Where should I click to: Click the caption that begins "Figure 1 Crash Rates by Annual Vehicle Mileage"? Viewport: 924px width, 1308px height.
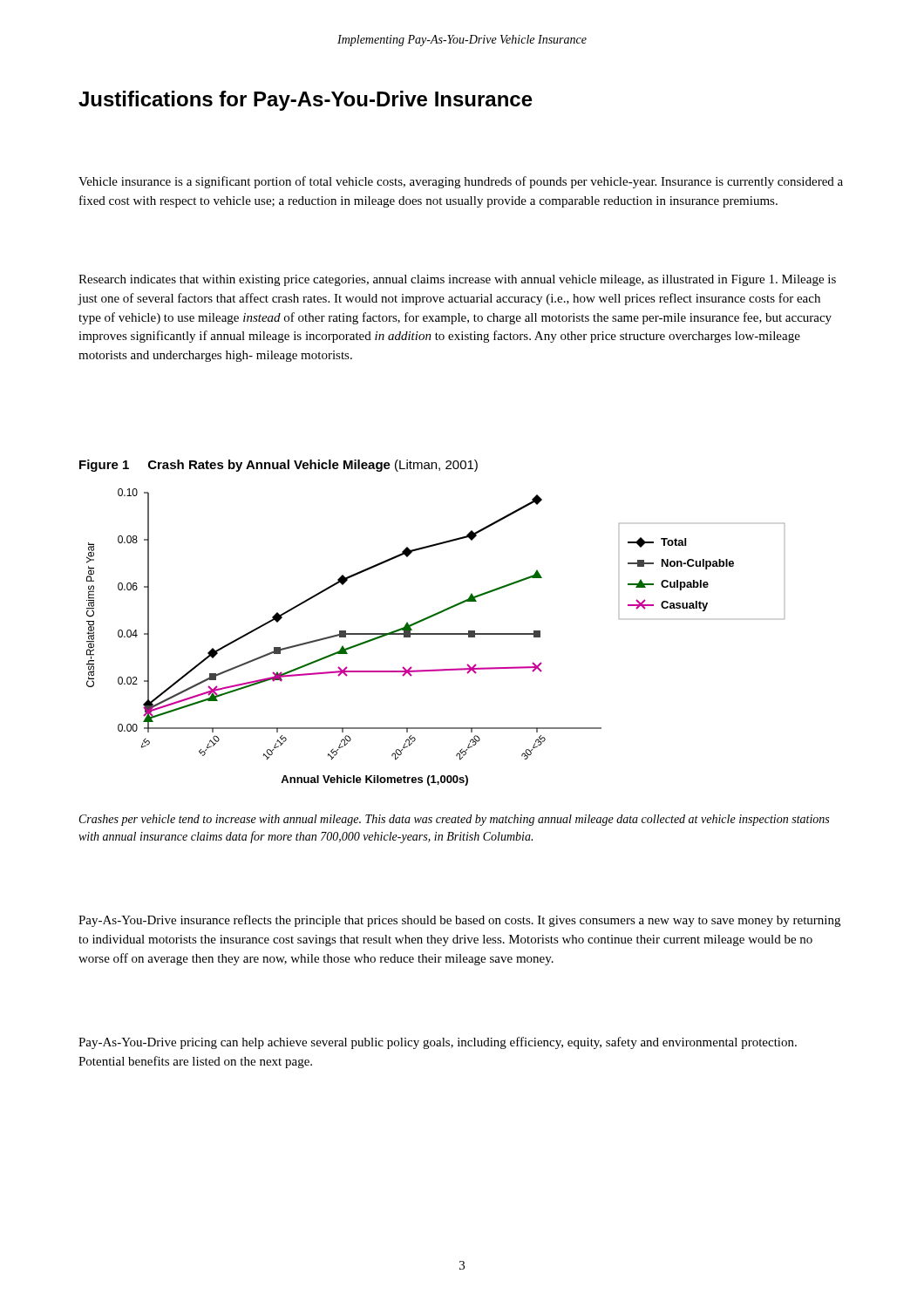[x=278, y=464]
